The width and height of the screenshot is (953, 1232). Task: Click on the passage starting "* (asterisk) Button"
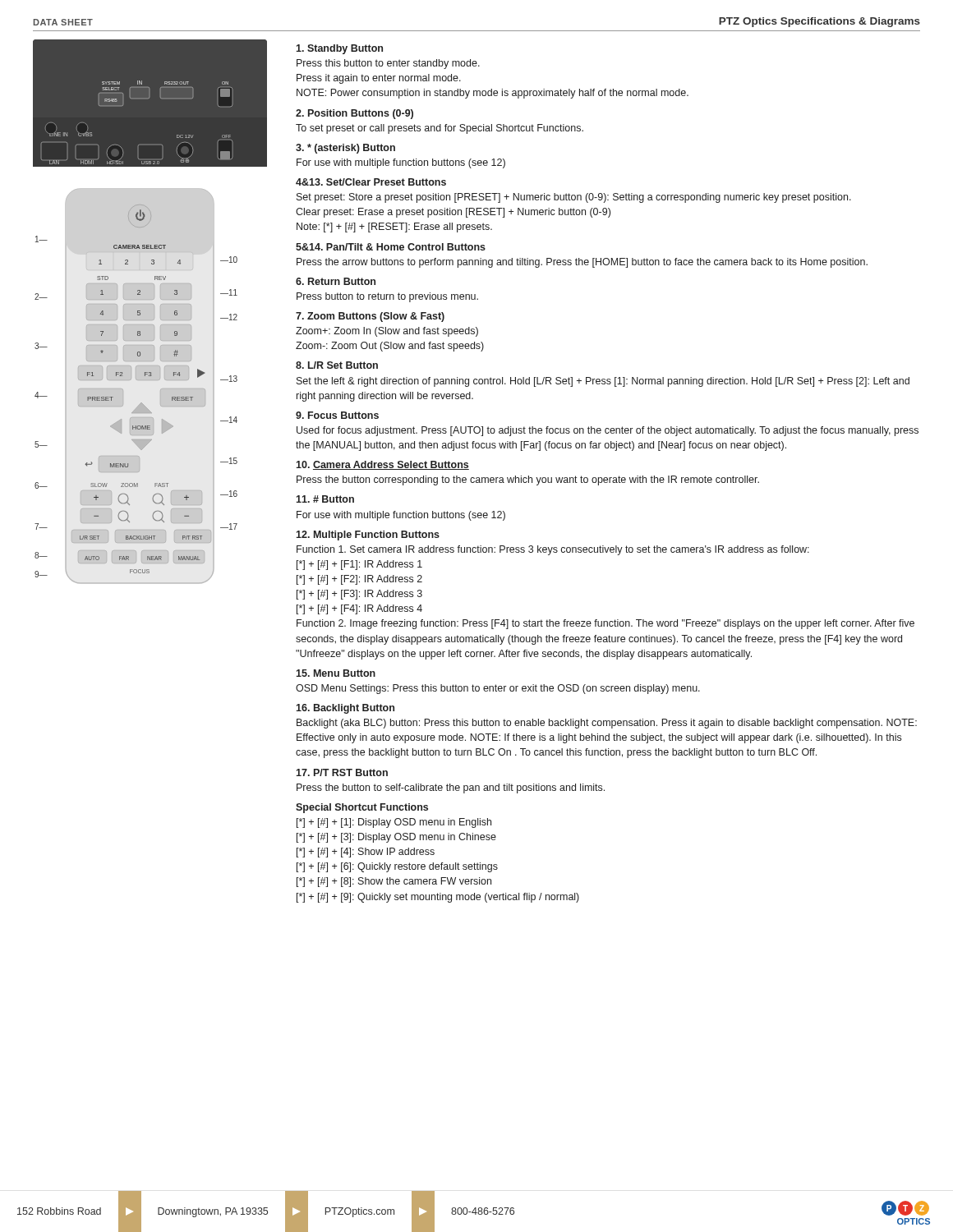coord(401,155)
